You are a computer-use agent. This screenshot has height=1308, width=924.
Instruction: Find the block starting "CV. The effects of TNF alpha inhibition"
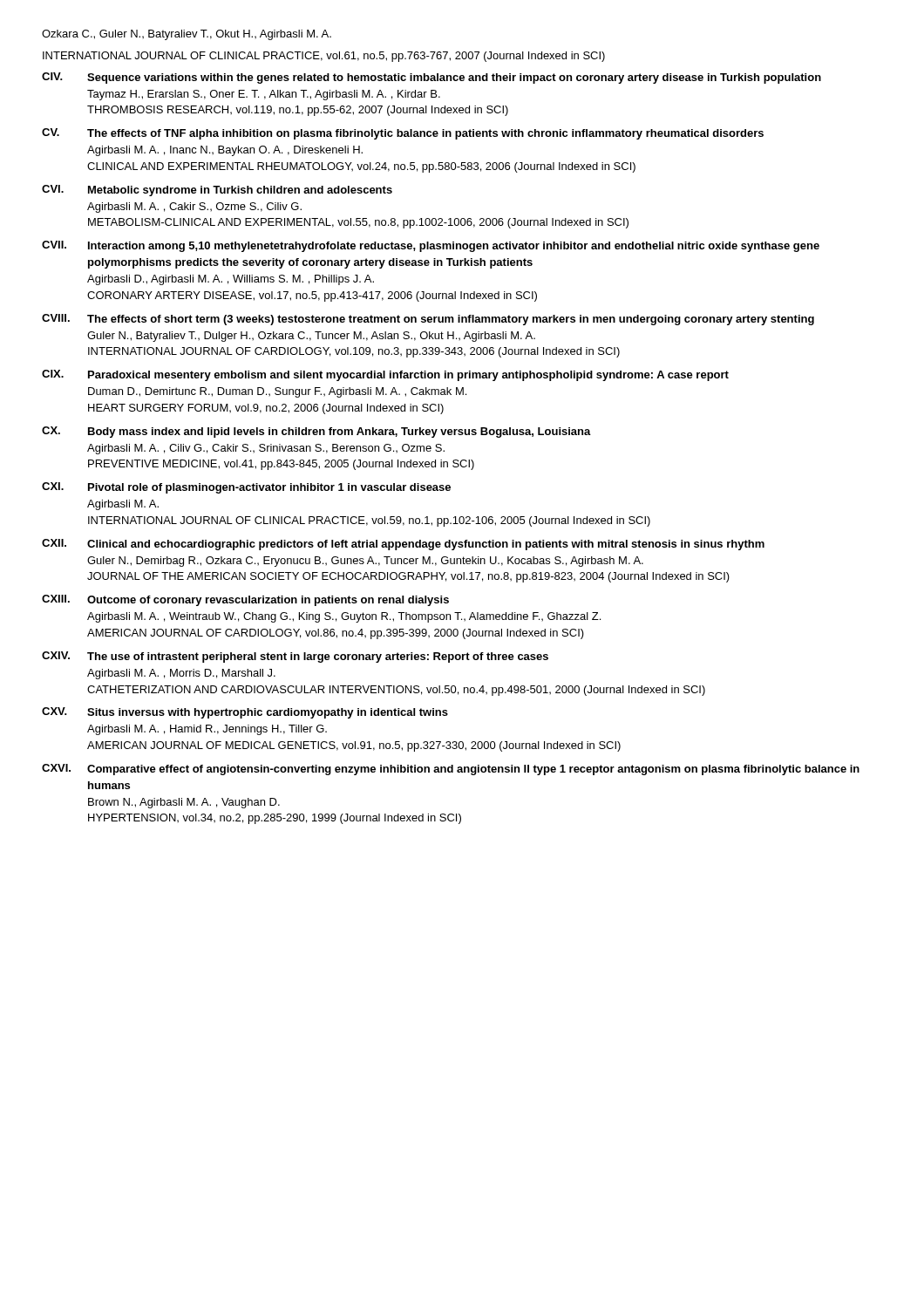[403, 134]
